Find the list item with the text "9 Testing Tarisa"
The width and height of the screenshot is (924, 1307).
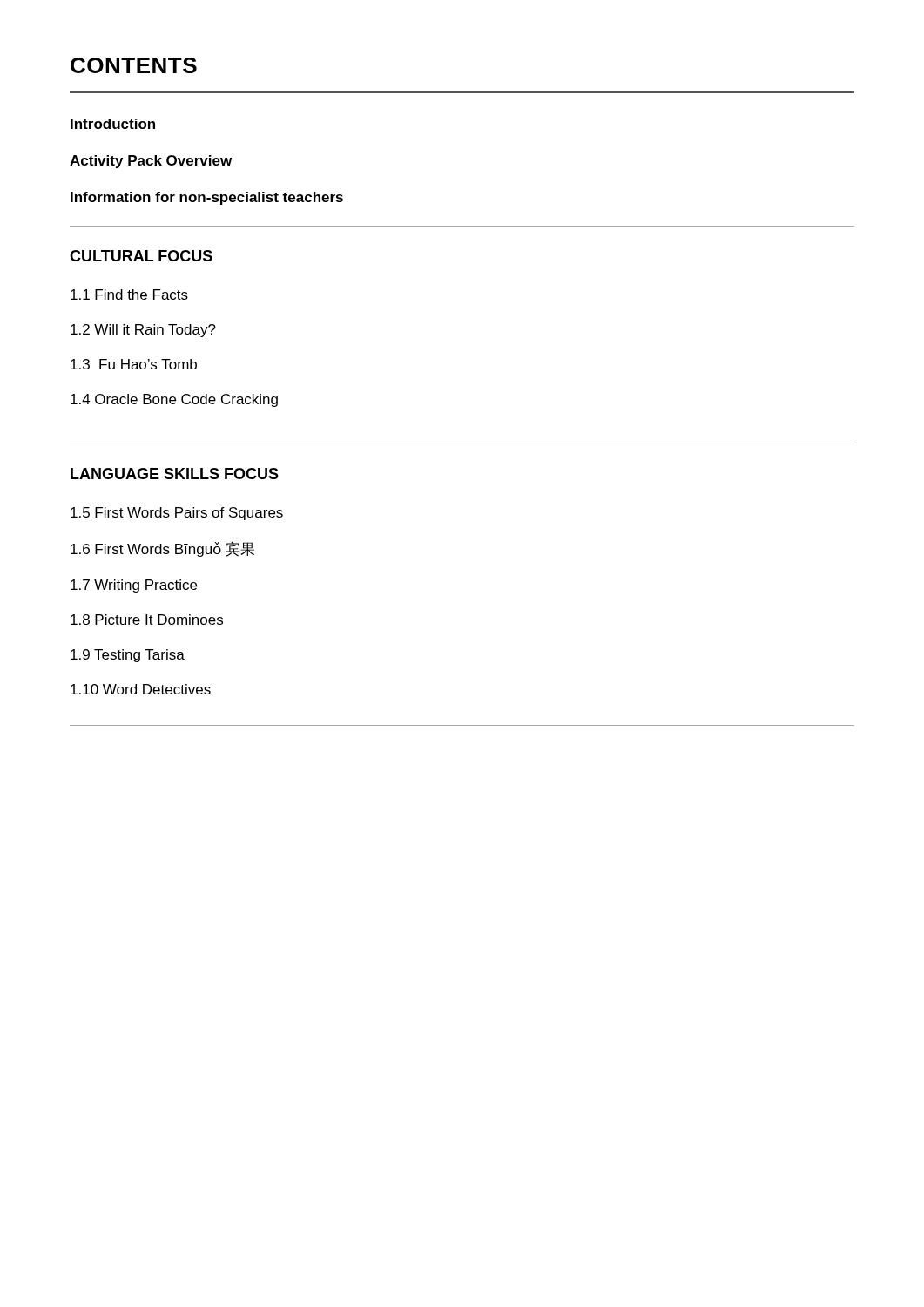pos(127,655)
